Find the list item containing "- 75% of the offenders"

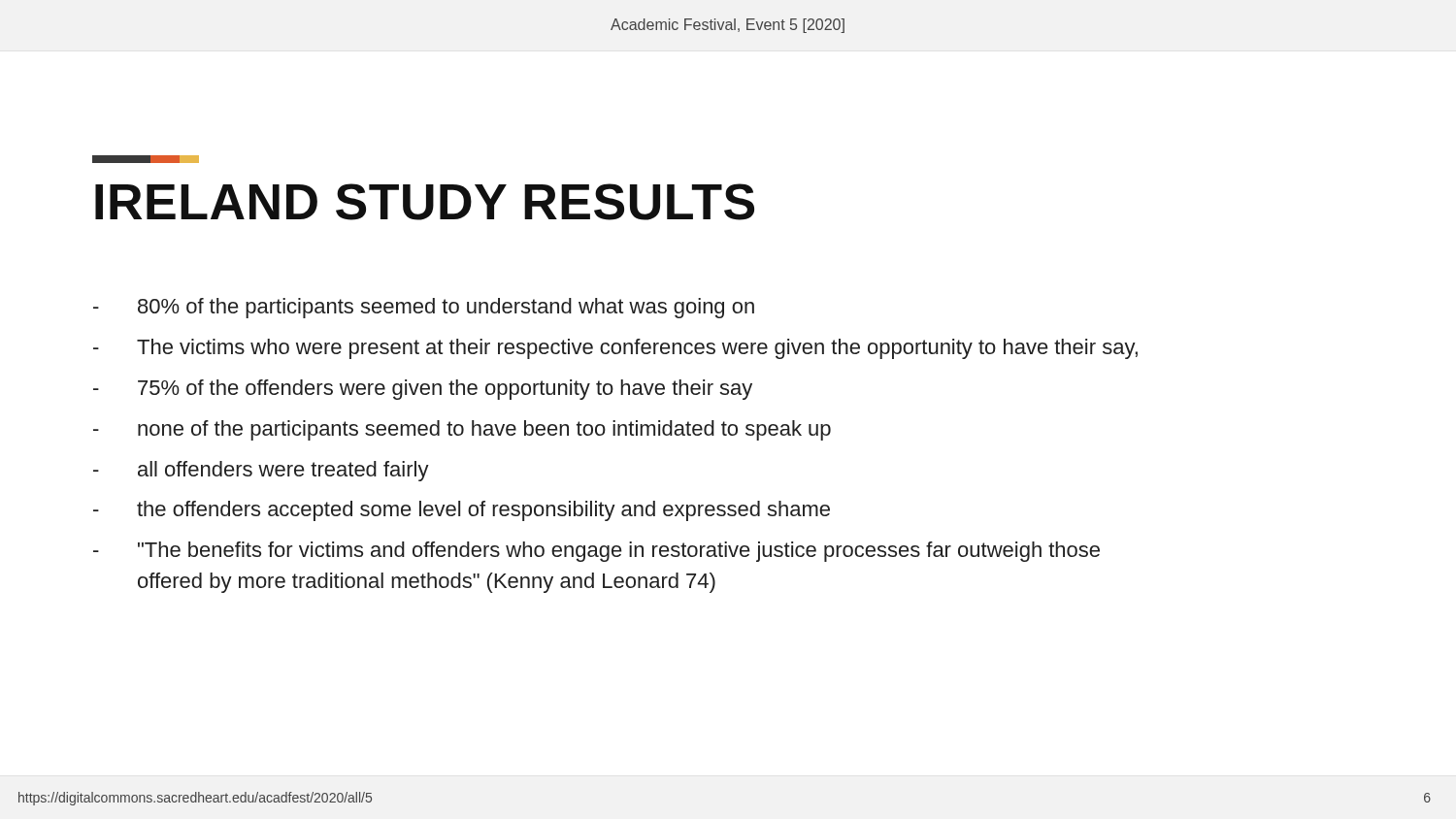733,388
